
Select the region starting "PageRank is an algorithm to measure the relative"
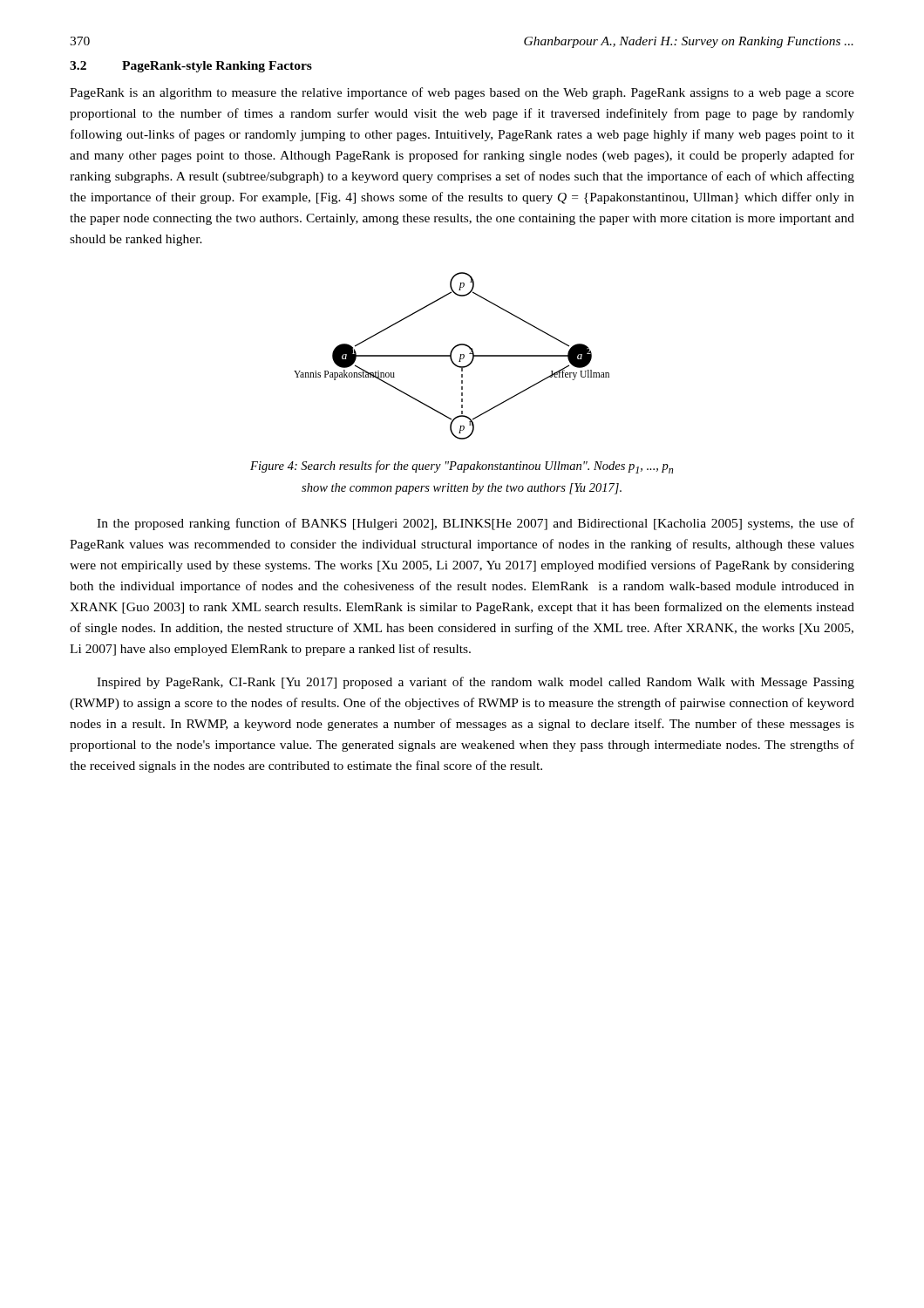click(462, 165)
